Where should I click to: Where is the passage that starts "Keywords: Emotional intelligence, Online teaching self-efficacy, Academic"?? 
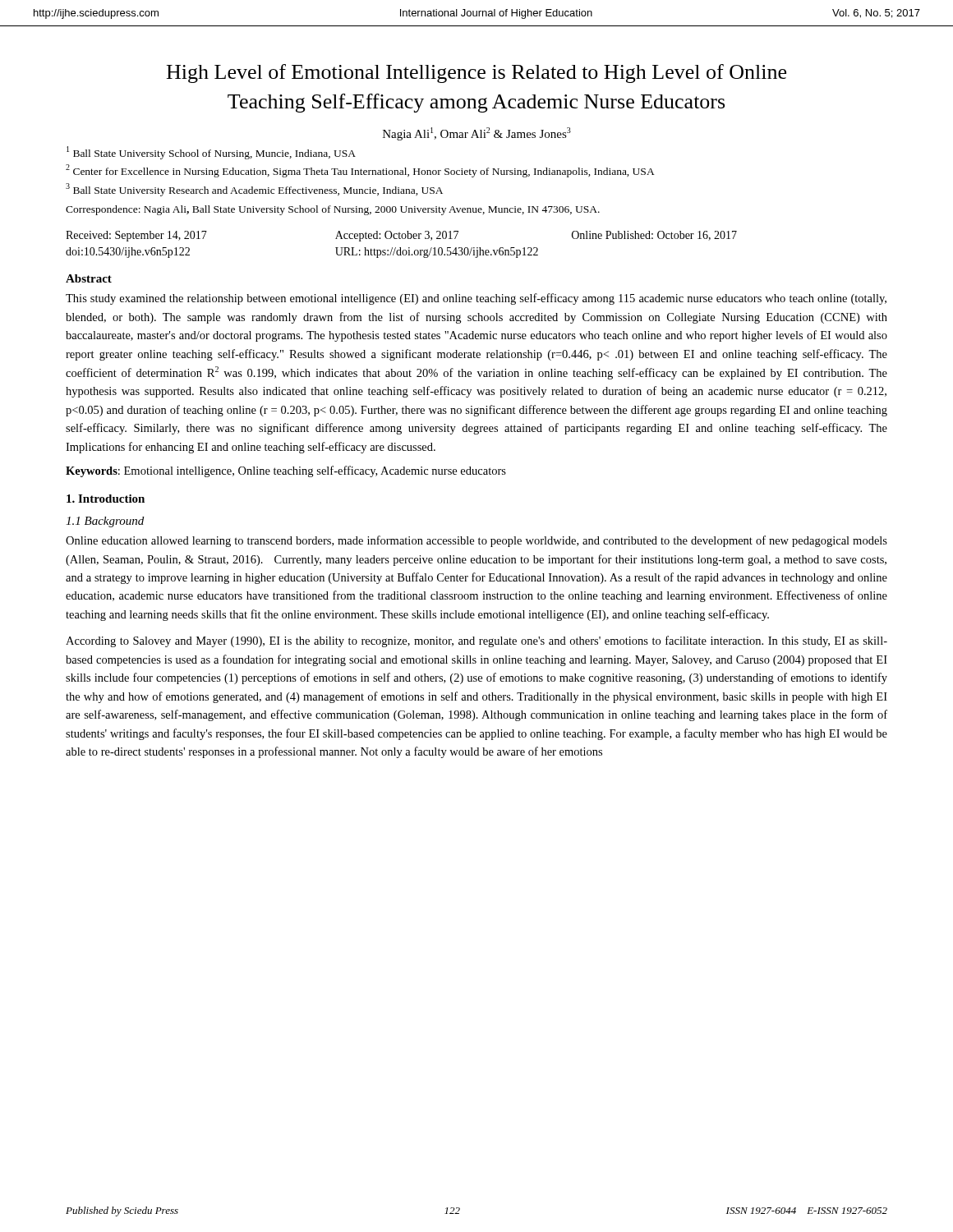coord(286,471)
